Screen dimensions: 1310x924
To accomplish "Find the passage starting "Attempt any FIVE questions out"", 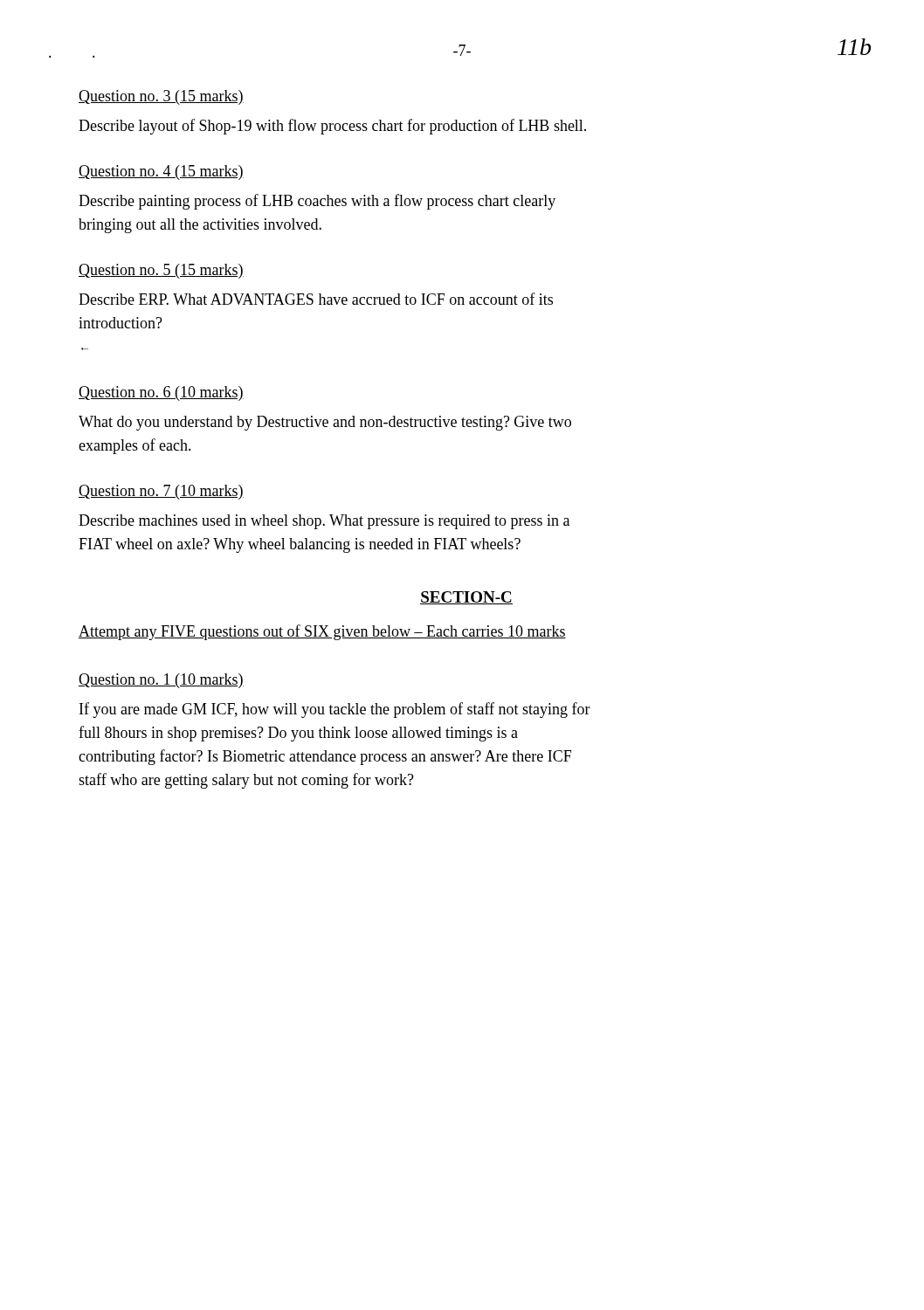I will [x=322, y=632].
